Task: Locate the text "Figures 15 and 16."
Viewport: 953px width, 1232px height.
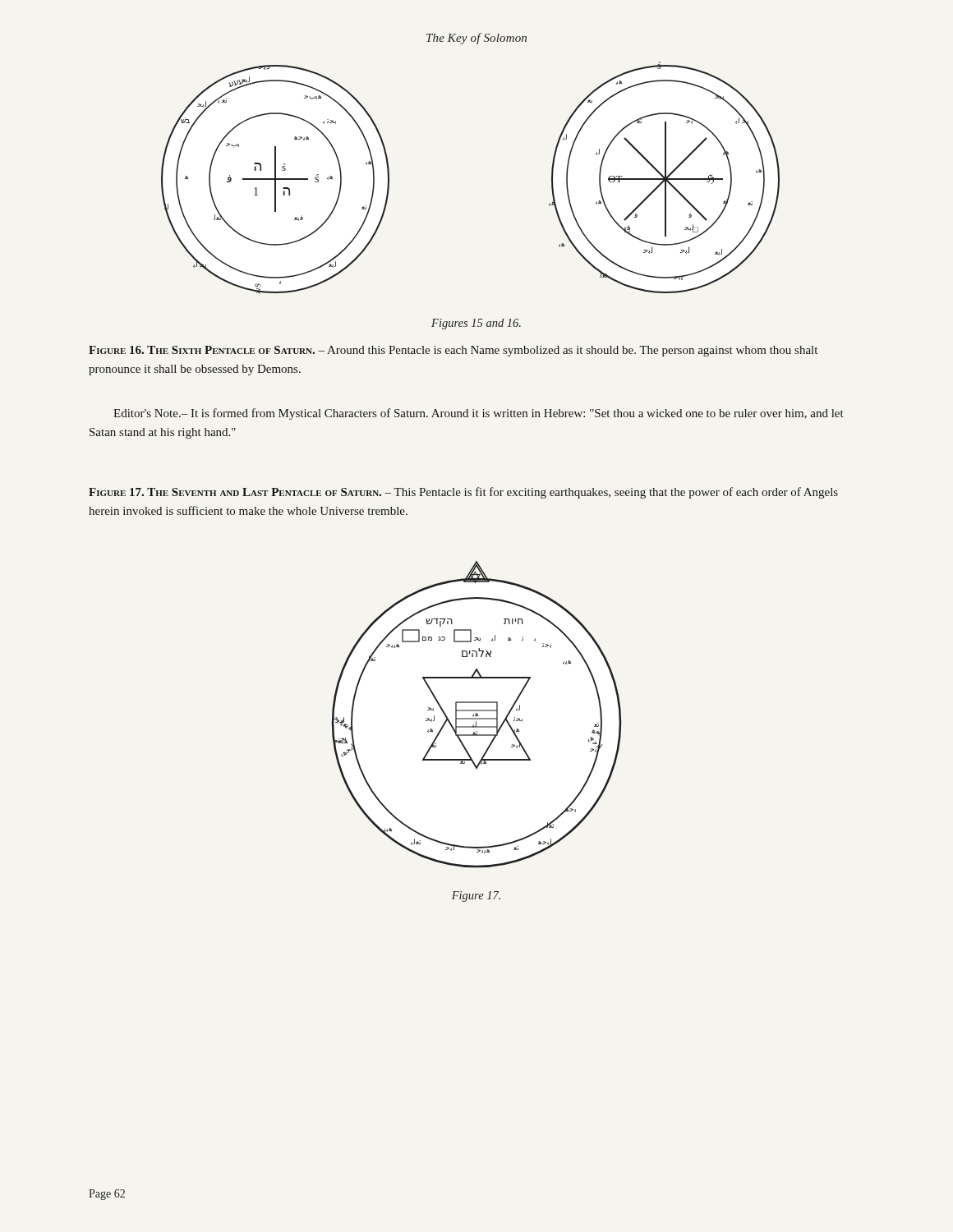Action: [476, 323]
